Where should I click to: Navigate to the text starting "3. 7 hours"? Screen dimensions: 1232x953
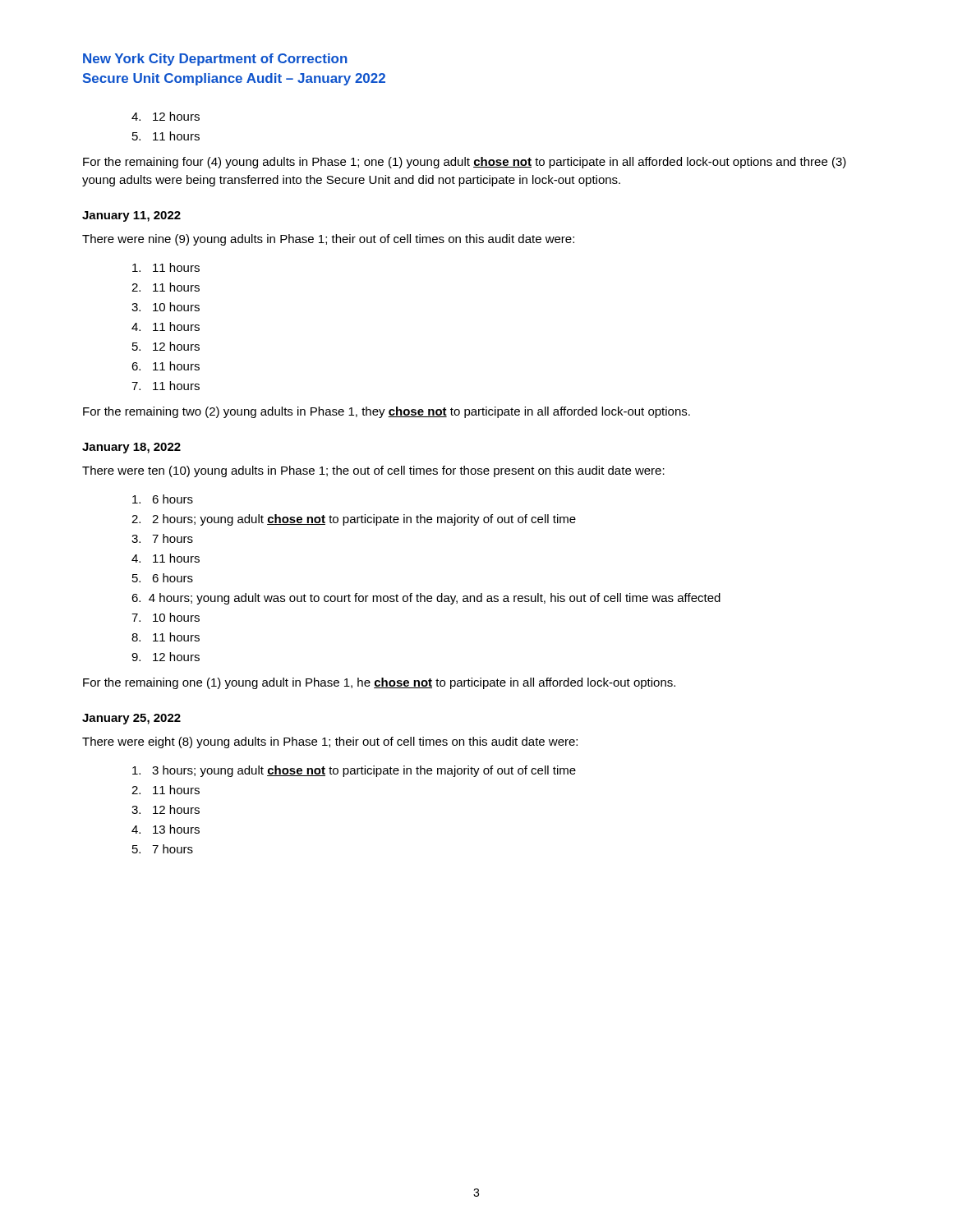coord(162,538)
